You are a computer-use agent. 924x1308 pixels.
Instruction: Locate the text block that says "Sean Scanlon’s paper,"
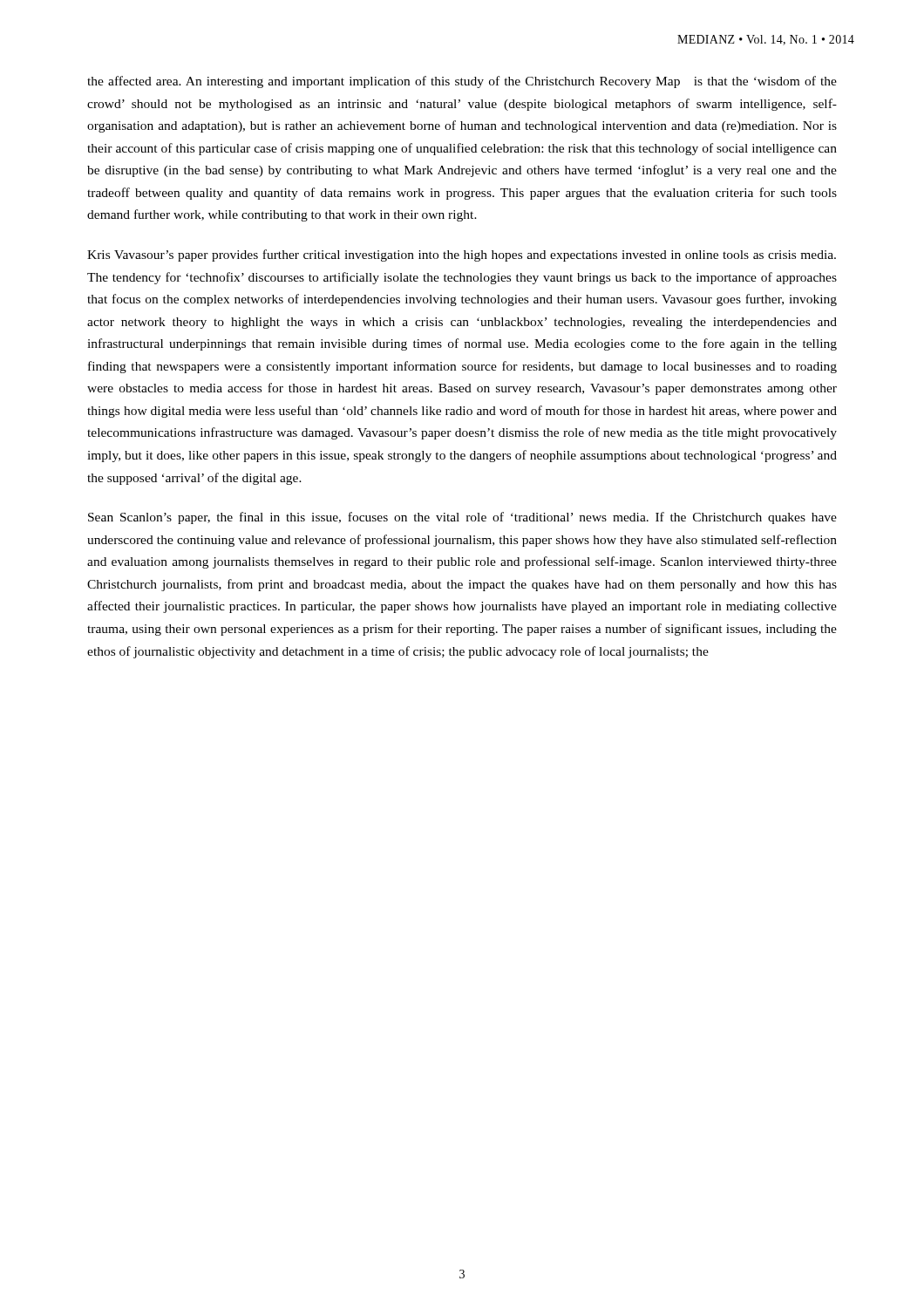(462, 584)
